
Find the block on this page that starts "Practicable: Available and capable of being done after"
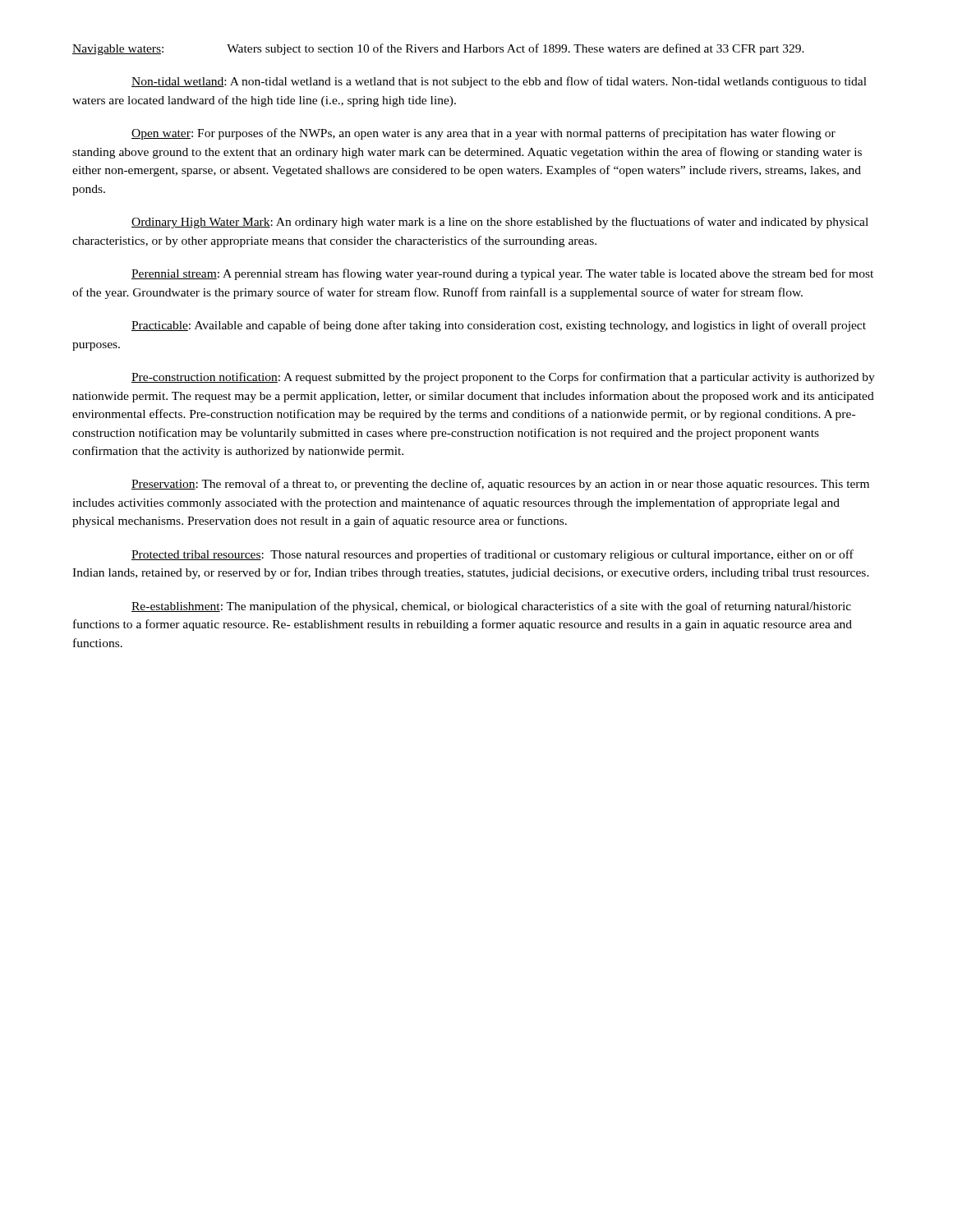(x=476, y=335)
